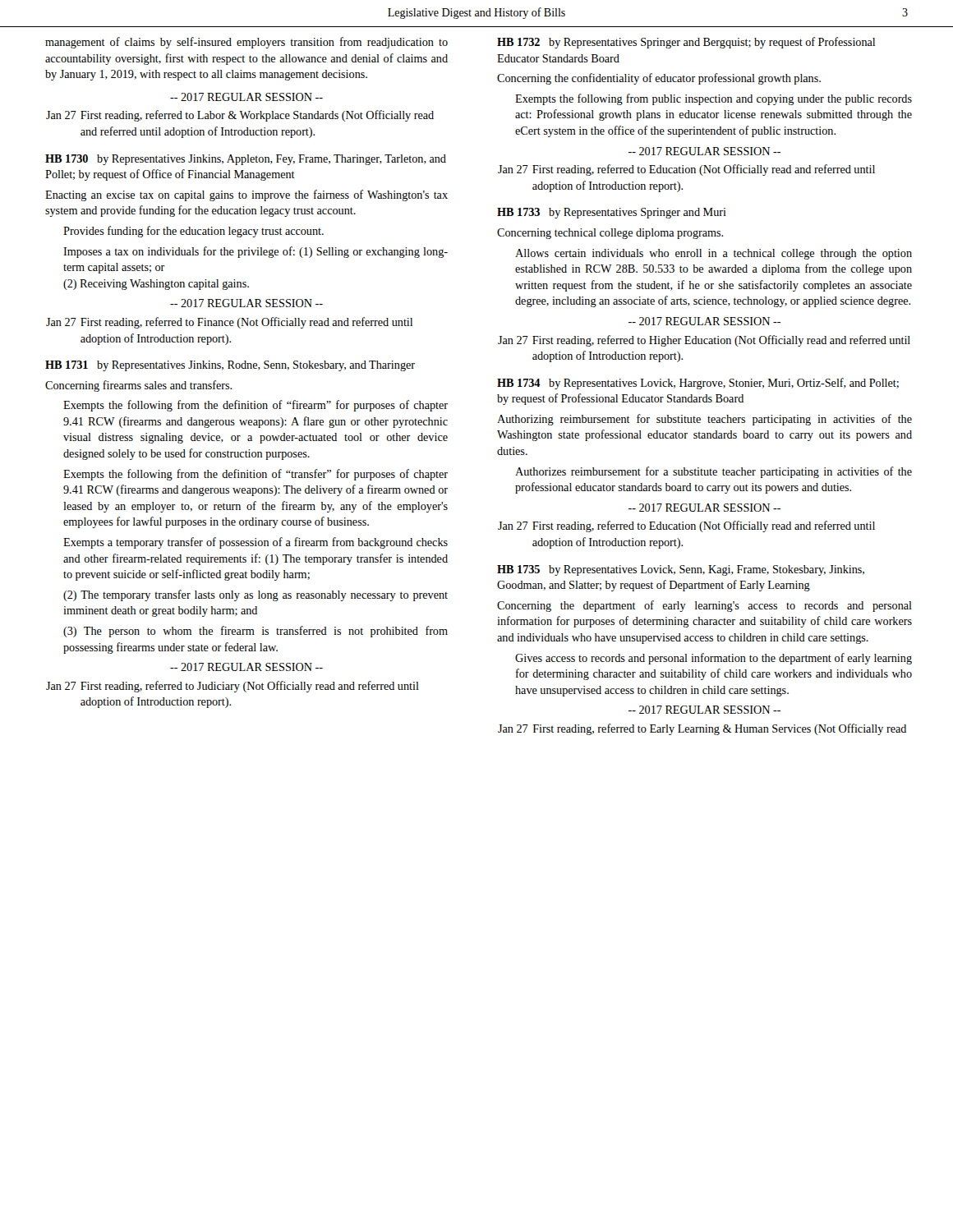Point to the text starting "Allows certain individuals who"
This screenshot has height=1232, width=953.
714,277
